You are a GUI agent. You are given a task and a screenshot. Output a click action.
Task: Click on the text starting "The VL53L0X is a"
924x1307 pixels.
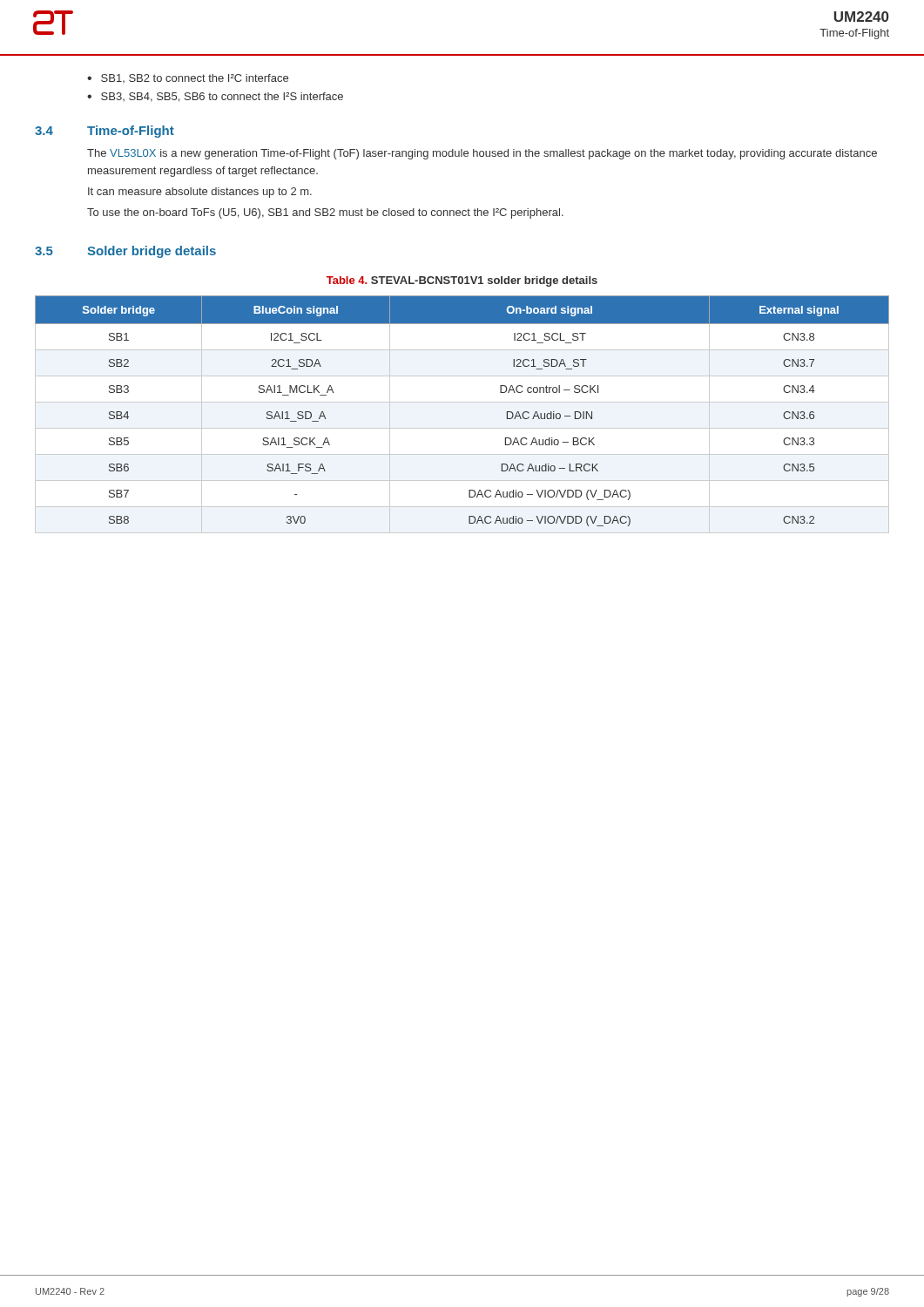(482, 162)
